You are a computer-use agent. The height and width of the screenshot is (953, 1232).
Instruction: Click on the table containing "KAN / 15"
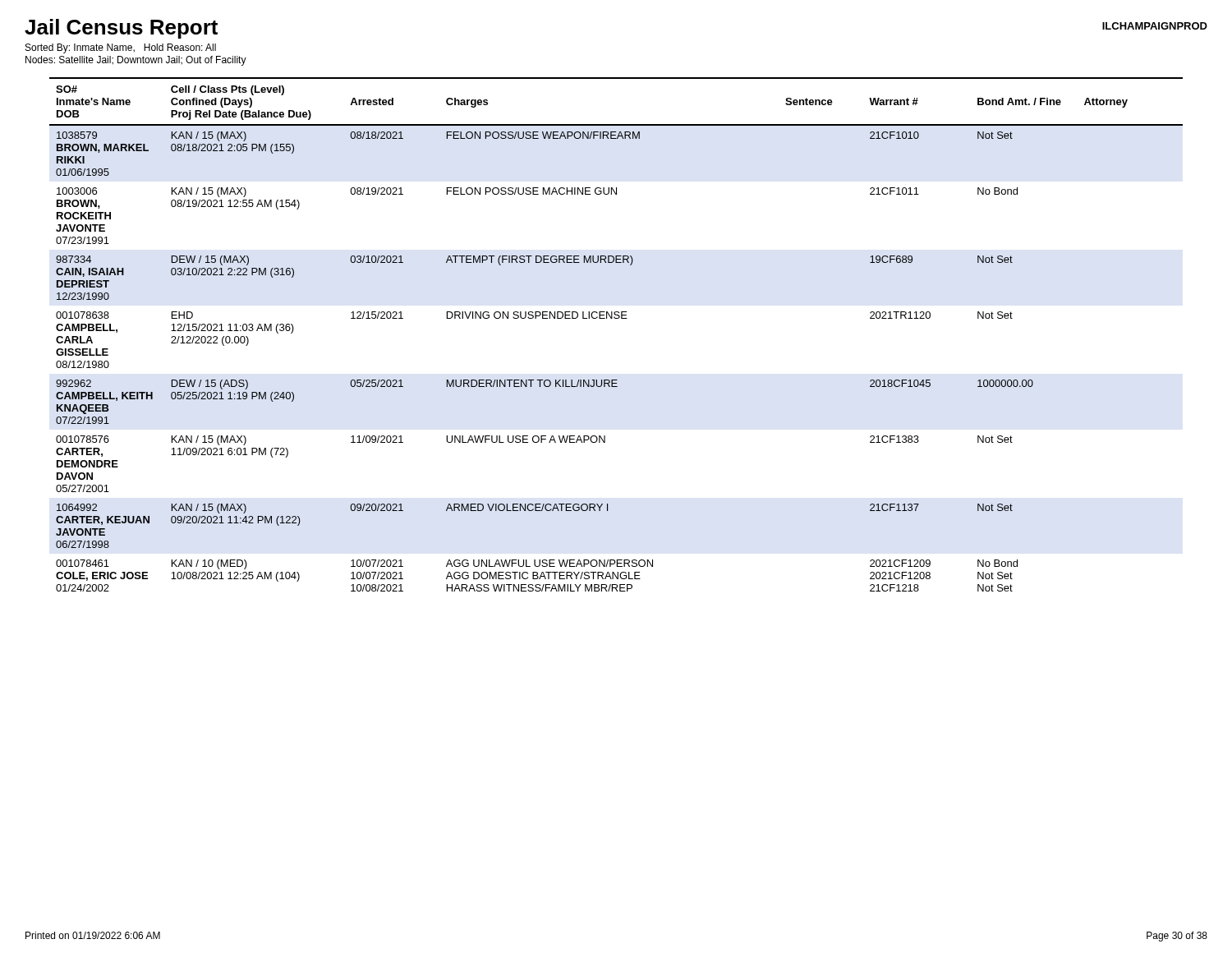(616, 337)
